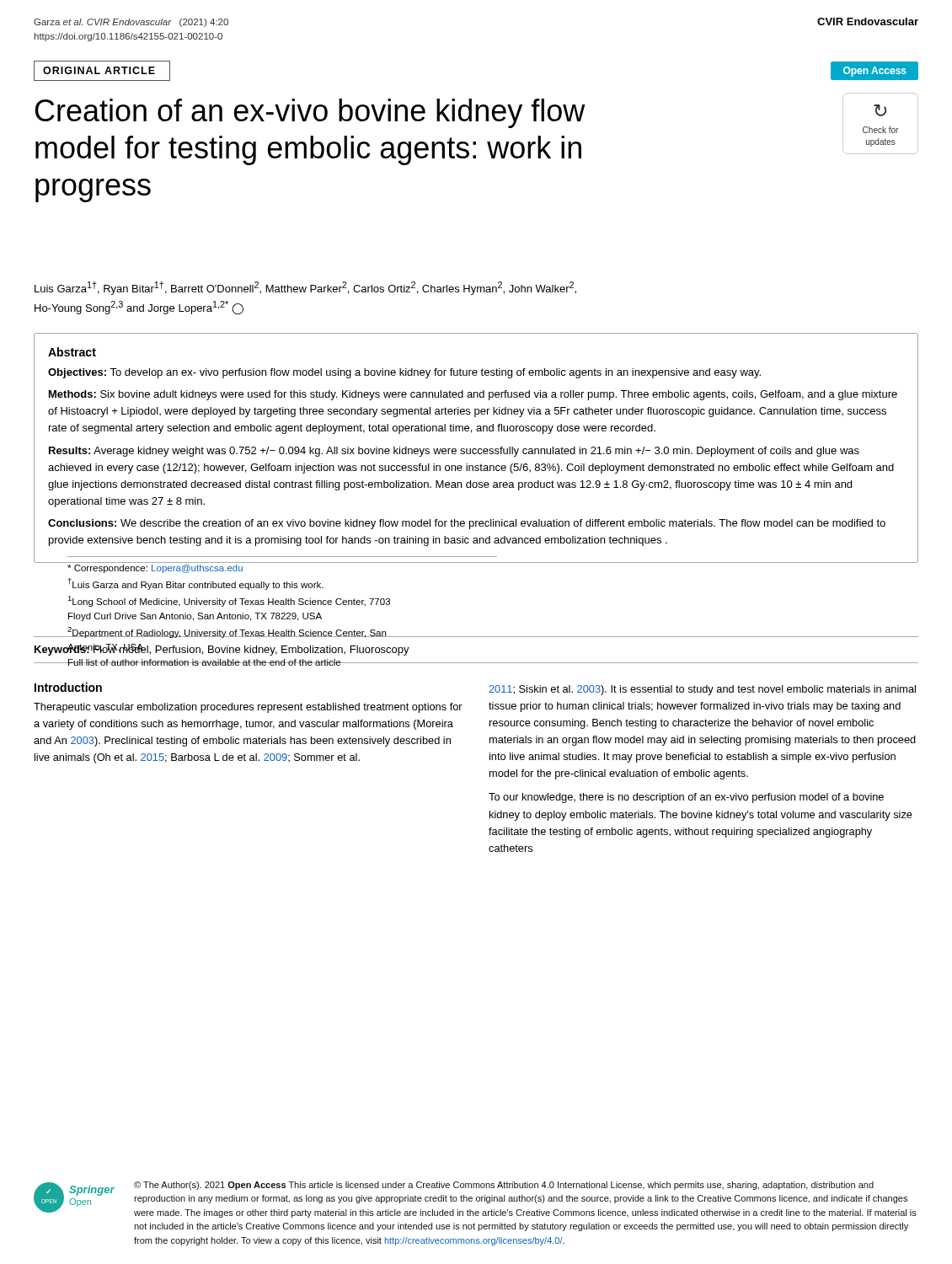952x1264 pixels.
Task: Locate the region starting "Creation of an ex-vivo bovine kidney flowmodel for"
Action: (421, 148)
